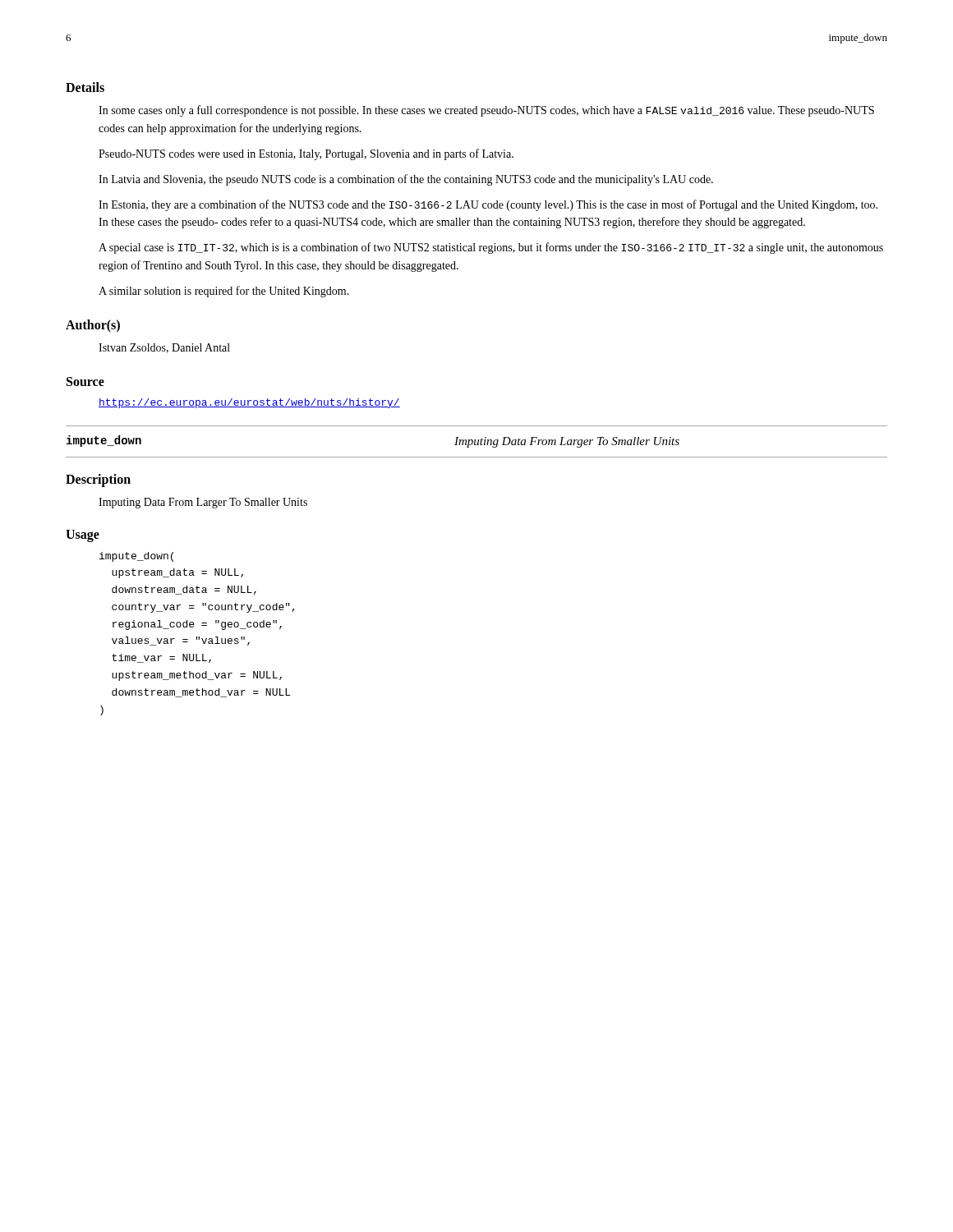Select the text block that reads "impute_down( upstream_data ="

click(x=198, y=633)
